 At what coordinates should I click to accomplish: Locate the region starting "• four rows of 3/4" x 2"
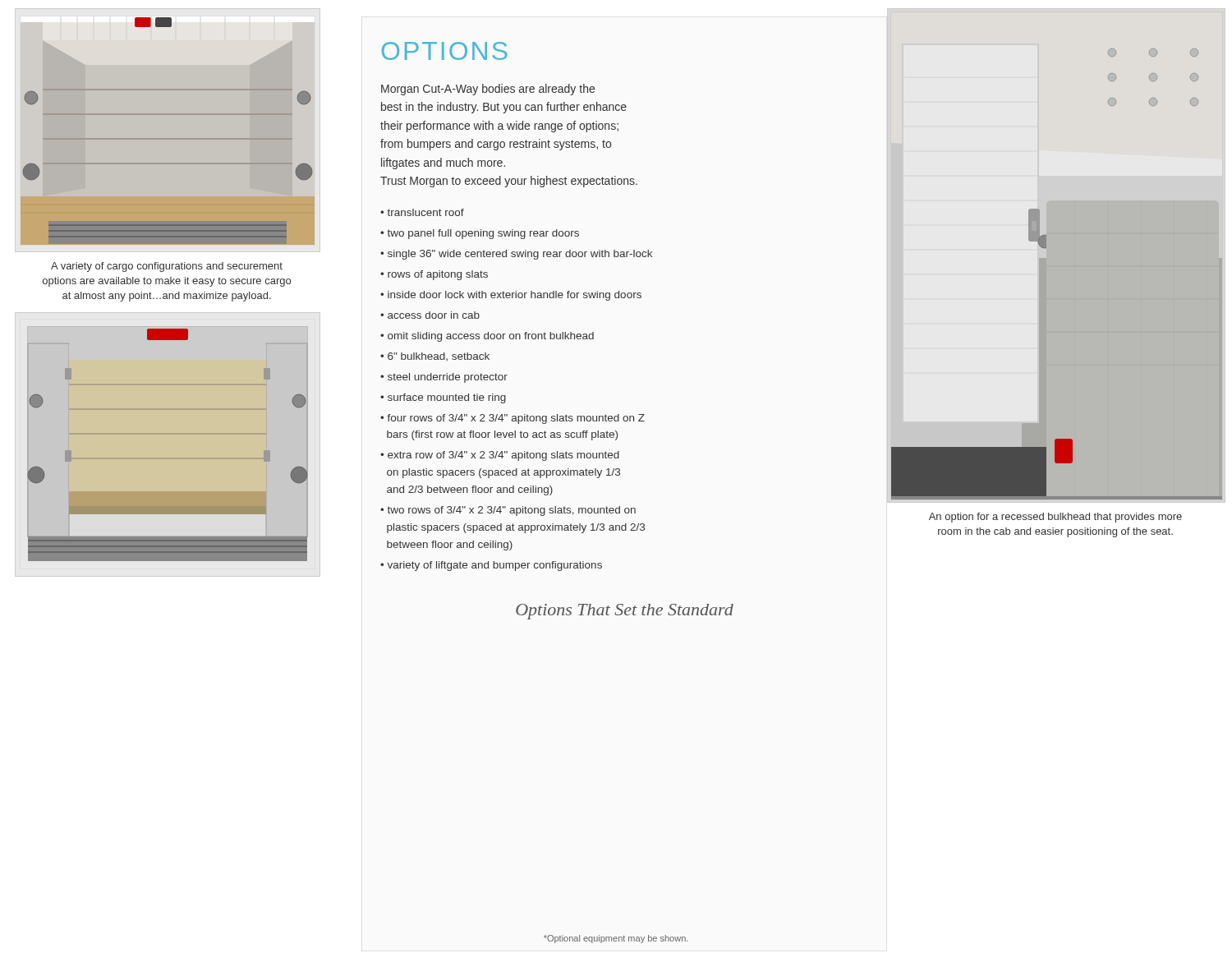click(x=513, y=426)
